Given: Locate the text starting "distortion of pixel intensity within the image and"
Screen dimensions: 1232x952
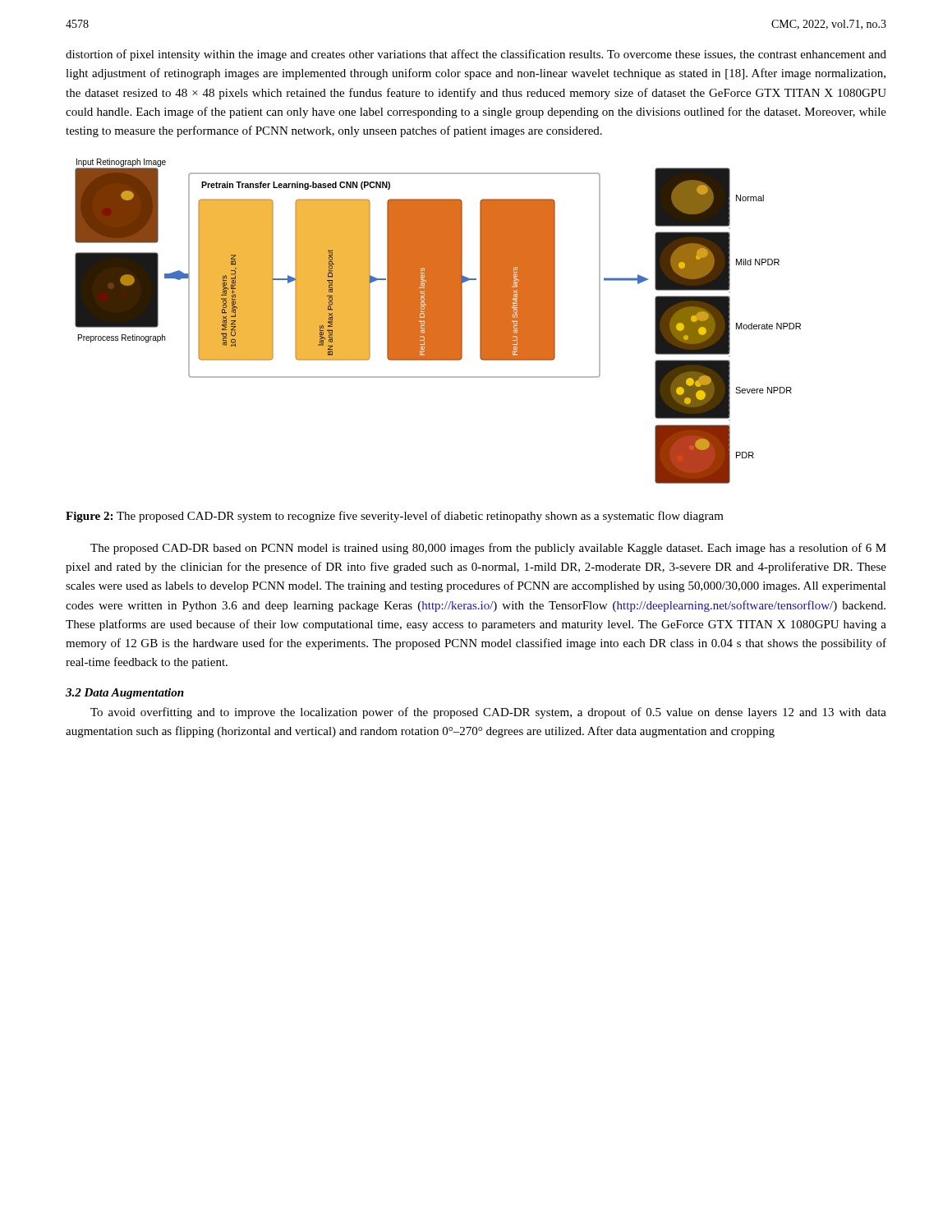Looking at the screenshot, I should pyautogui.click(x=476, y=93).
